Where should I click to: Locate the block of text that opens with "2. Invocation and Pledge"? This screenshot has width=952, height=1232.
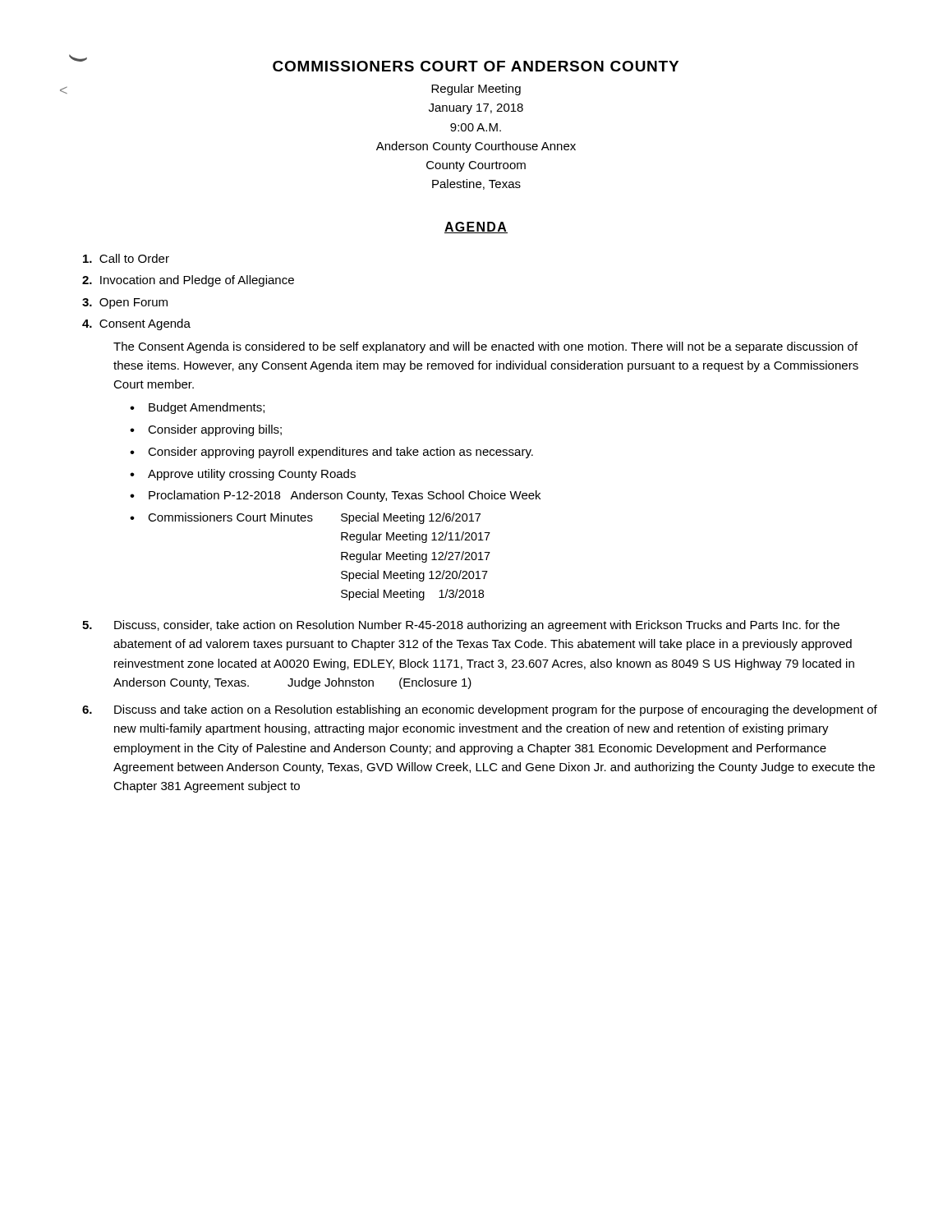click(188, 280)
